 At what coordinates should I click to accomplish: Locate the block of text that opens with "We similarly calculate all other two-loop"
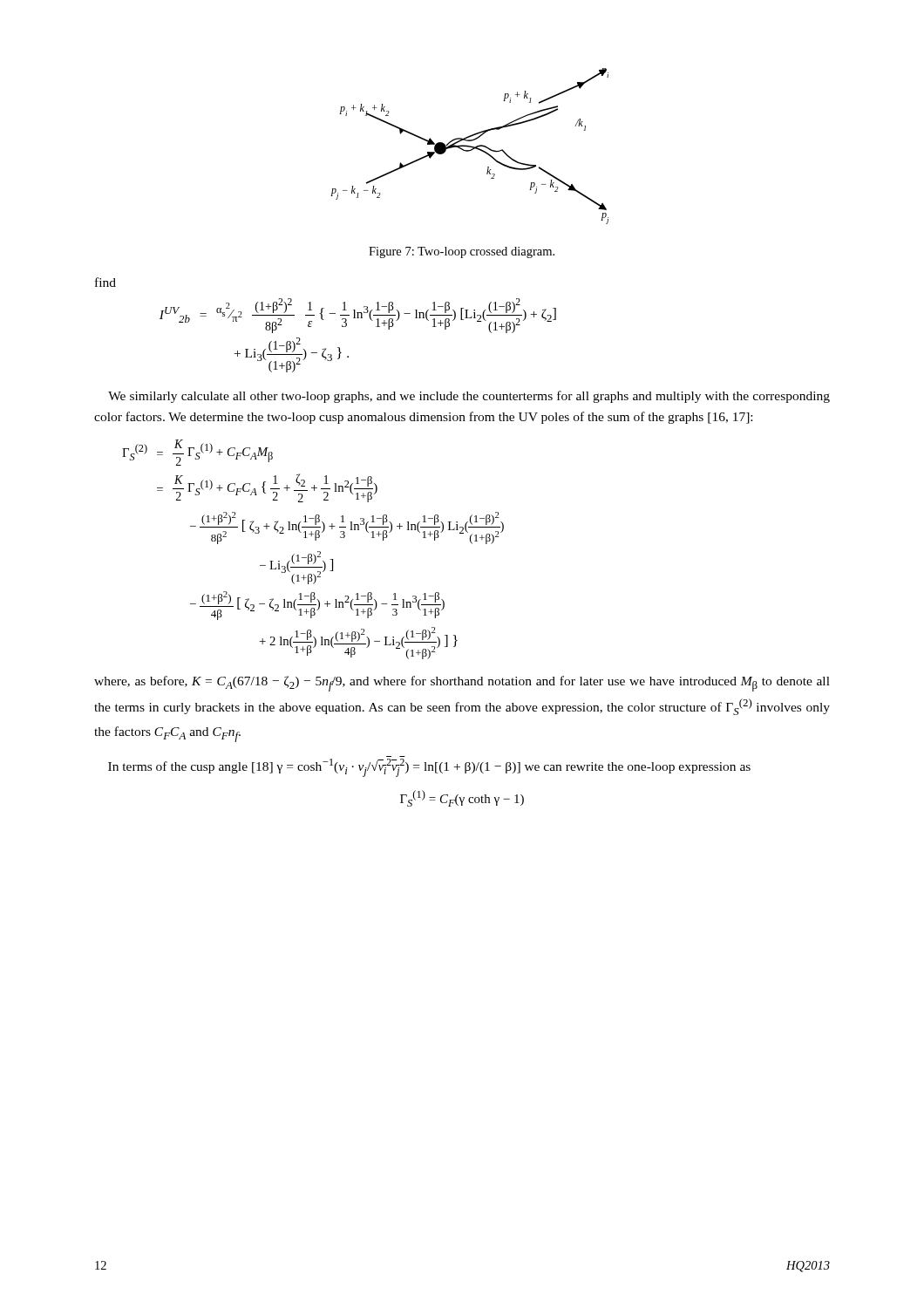click(462, 406)
